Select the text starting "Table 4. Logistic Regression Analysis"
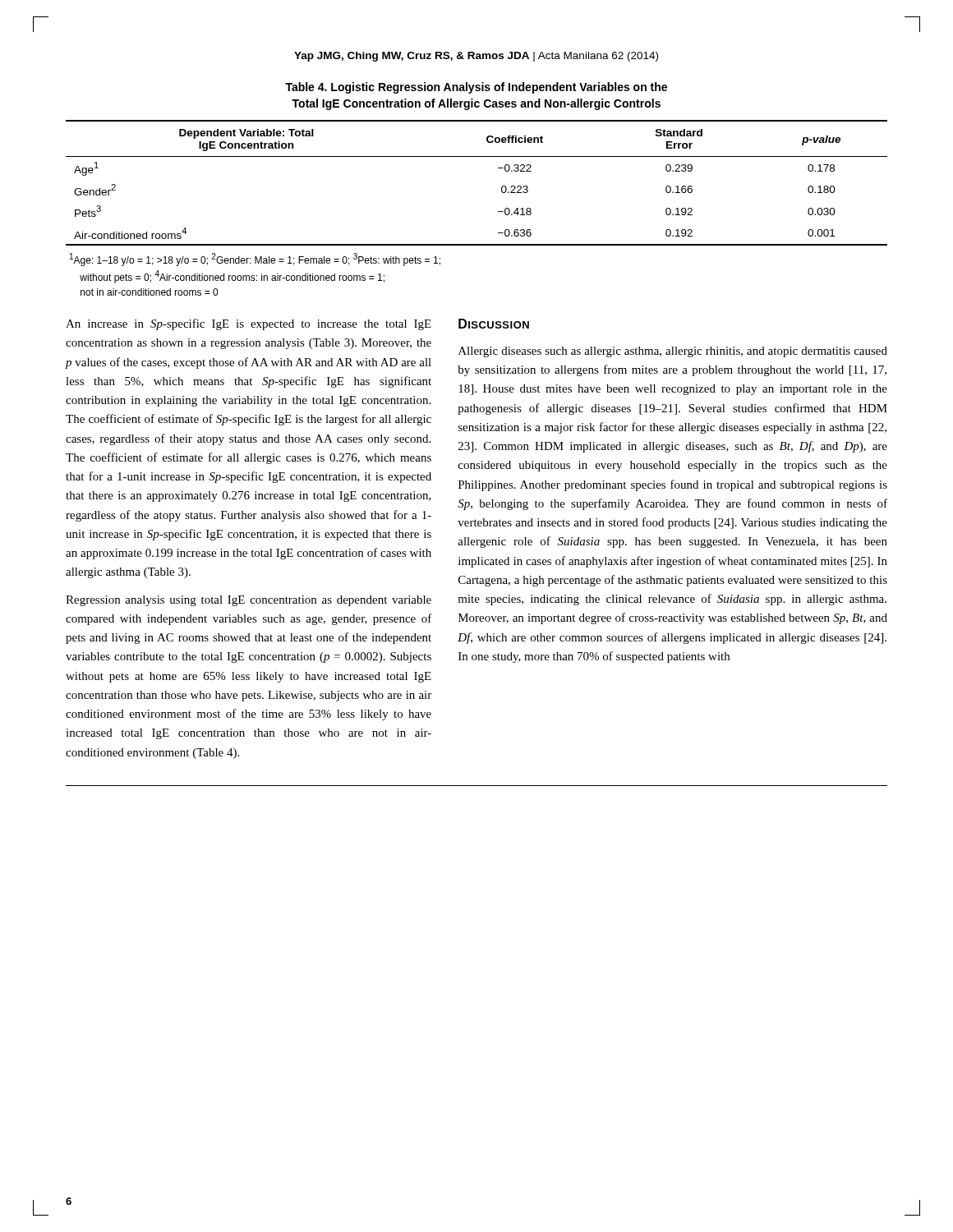Image resolution: width=953 pixels, height=1232 pixels. point(476,95)
